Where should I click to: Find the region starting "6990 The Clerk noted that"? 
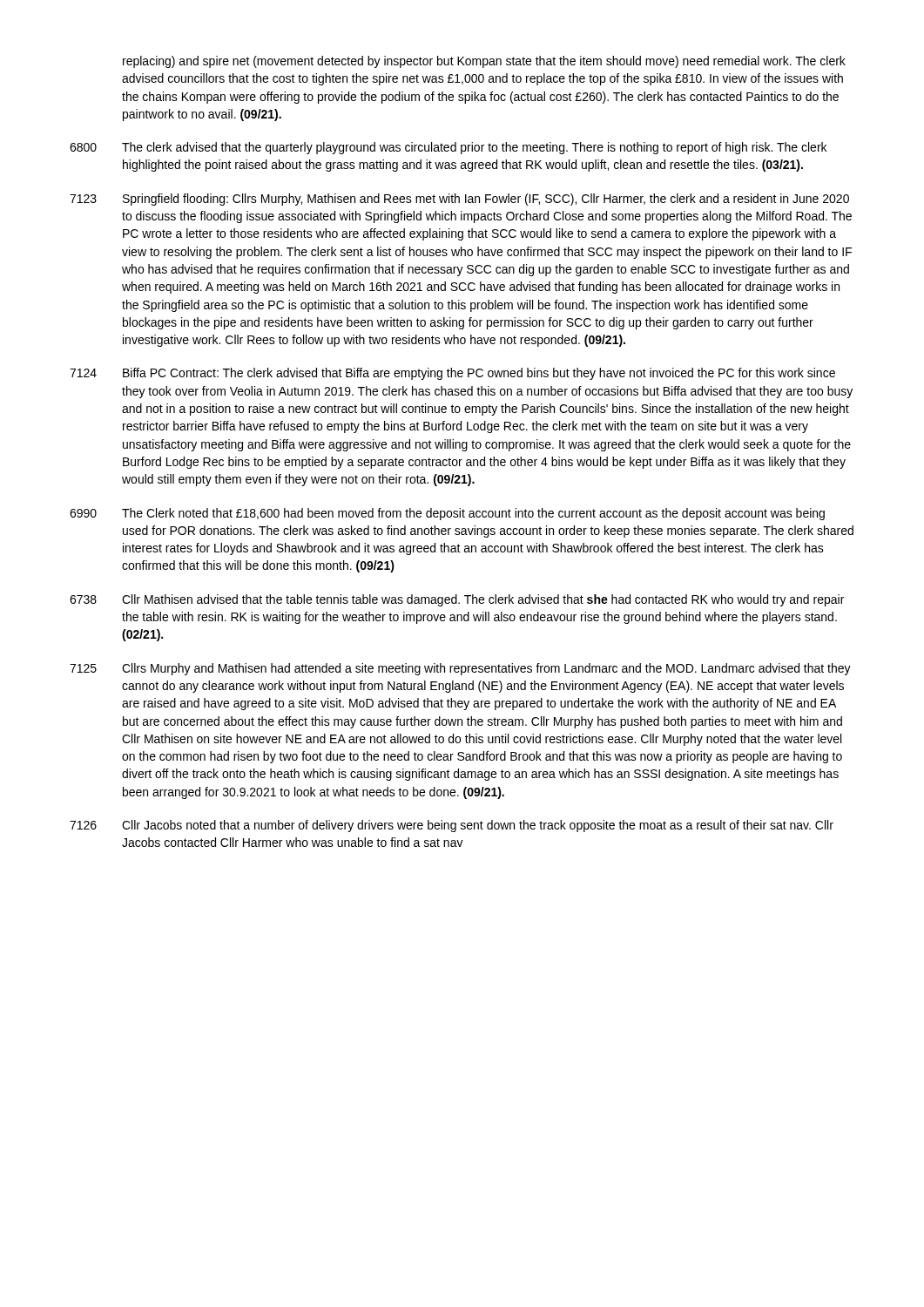point(462,539)
